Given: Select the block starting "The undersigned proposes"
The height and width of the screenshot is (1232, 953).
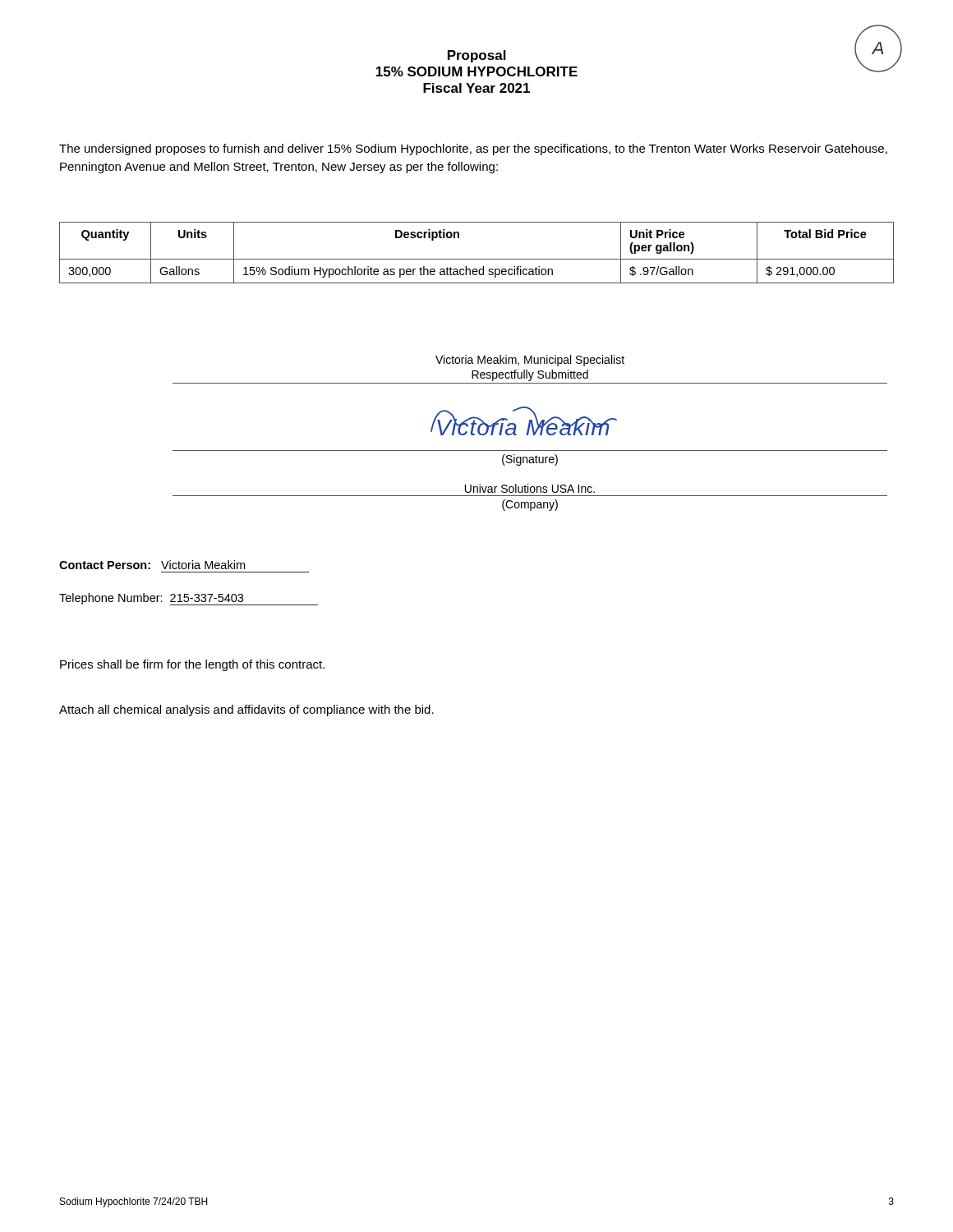Looking at the screenshot, I should pos(474,157).
